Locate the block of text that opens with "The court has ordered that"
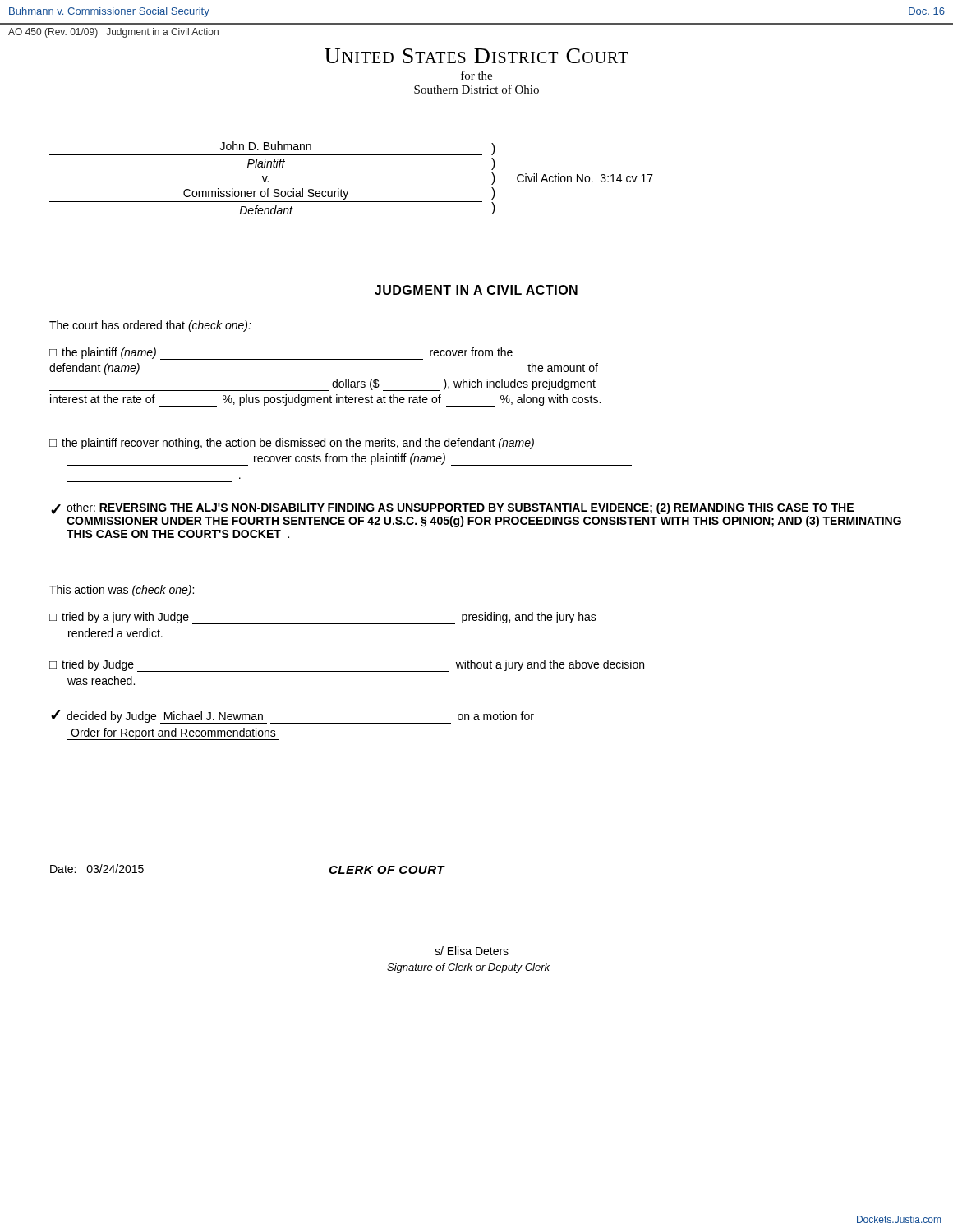Viewport: 953px width, 1232px height. pos(150,325)
